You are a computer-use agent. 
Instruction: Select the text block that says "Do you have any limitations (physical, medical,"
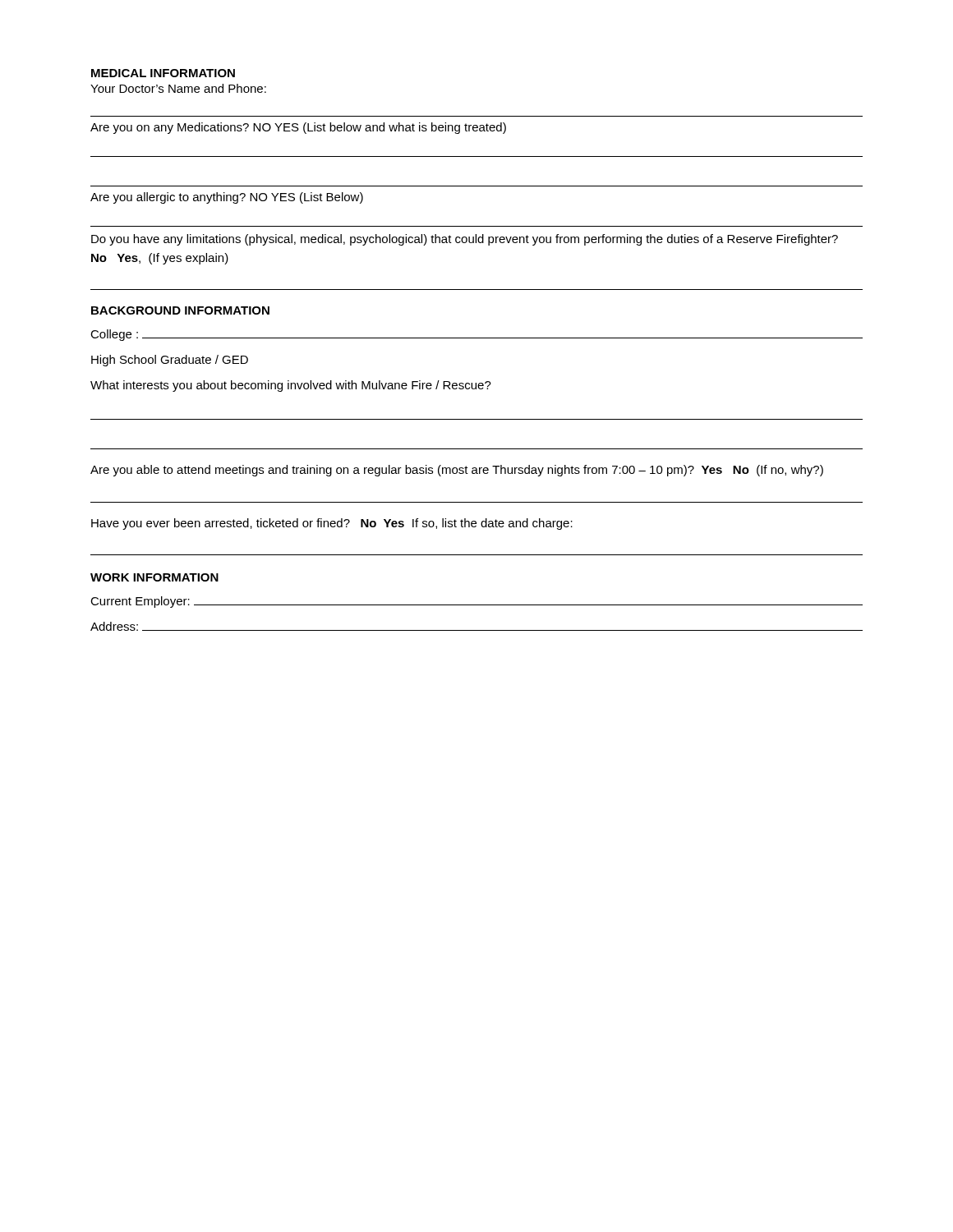click(466, 248)
